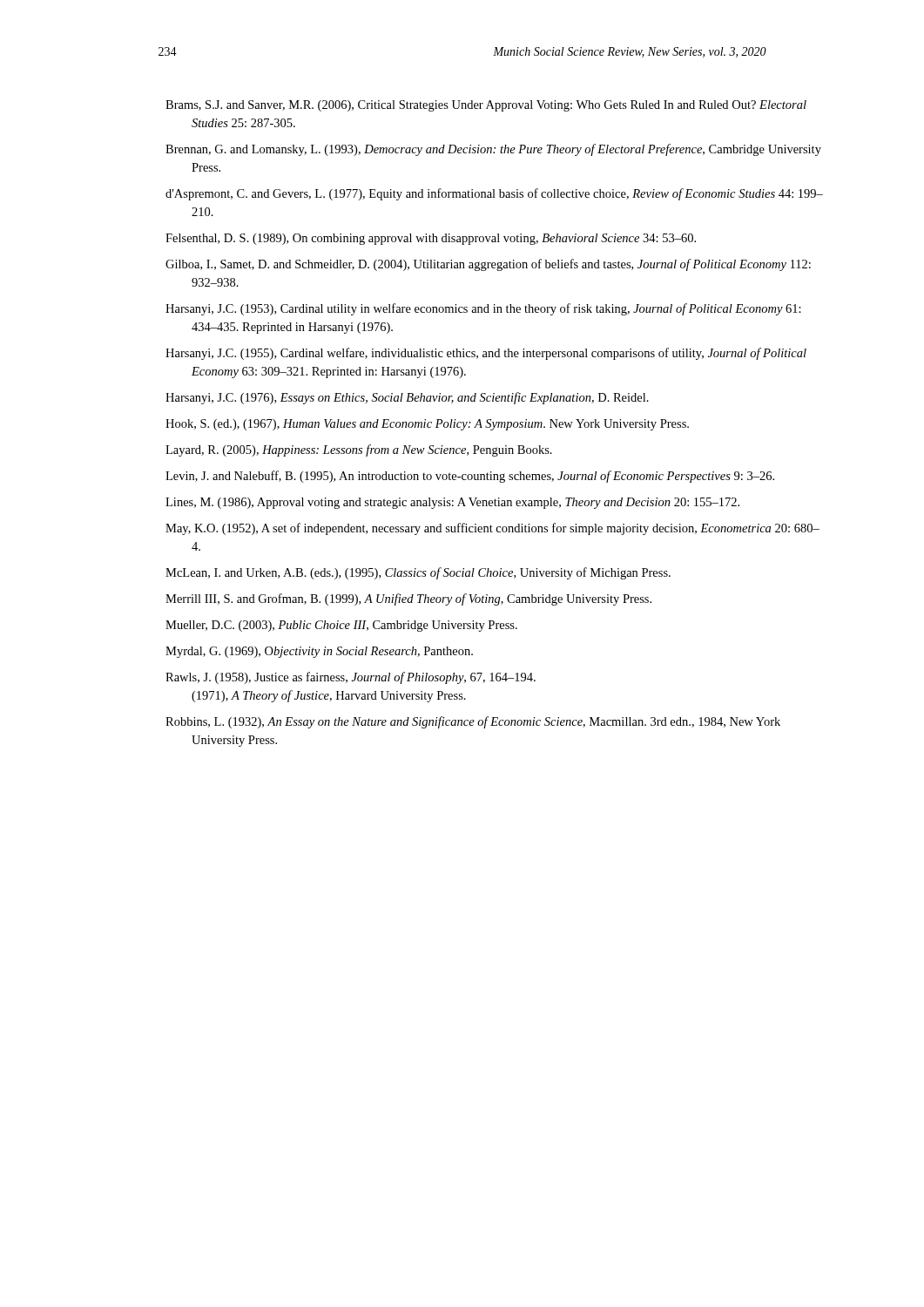Point to the block beginning "Lines, M. (1986),"
The width and height of the screenshot is (924, 1307).
coord(453,502)
